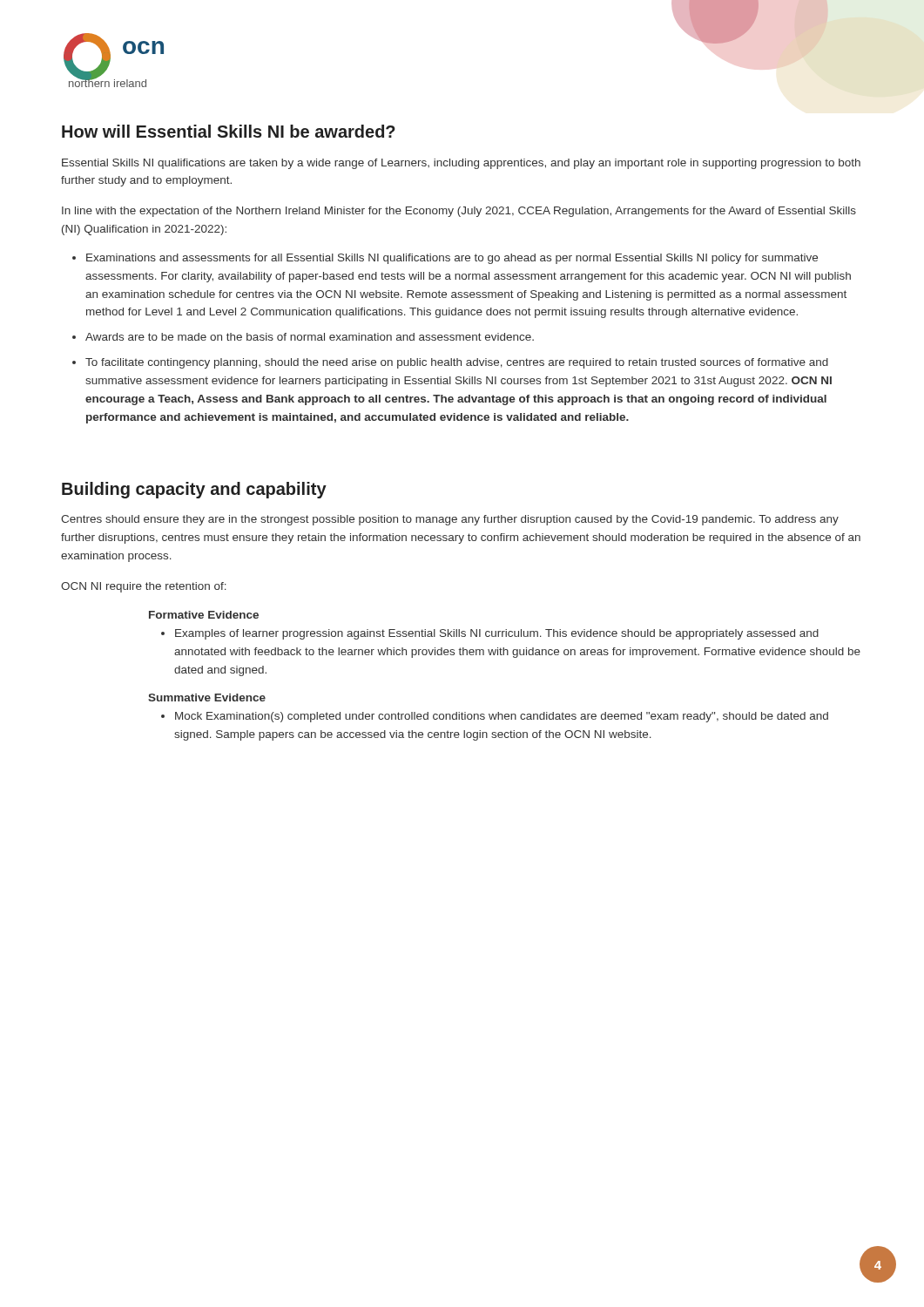Navigate to the text starting "Building capacity and capability"
Viewport: 924px width, 1307px height.
[194, 490]
